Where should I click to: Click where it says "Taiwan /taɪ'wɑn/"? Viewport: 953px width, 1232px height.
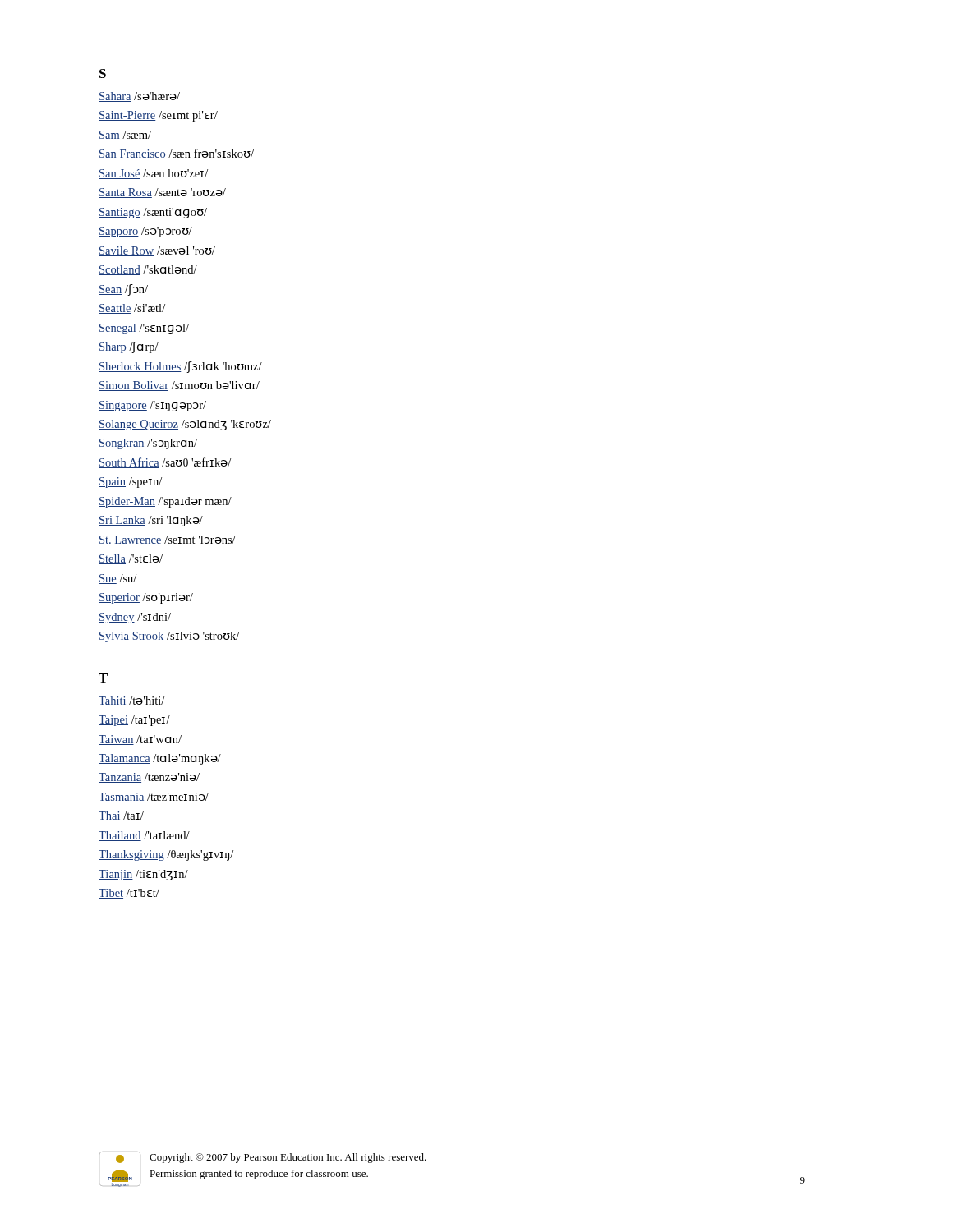coord(140,739)
